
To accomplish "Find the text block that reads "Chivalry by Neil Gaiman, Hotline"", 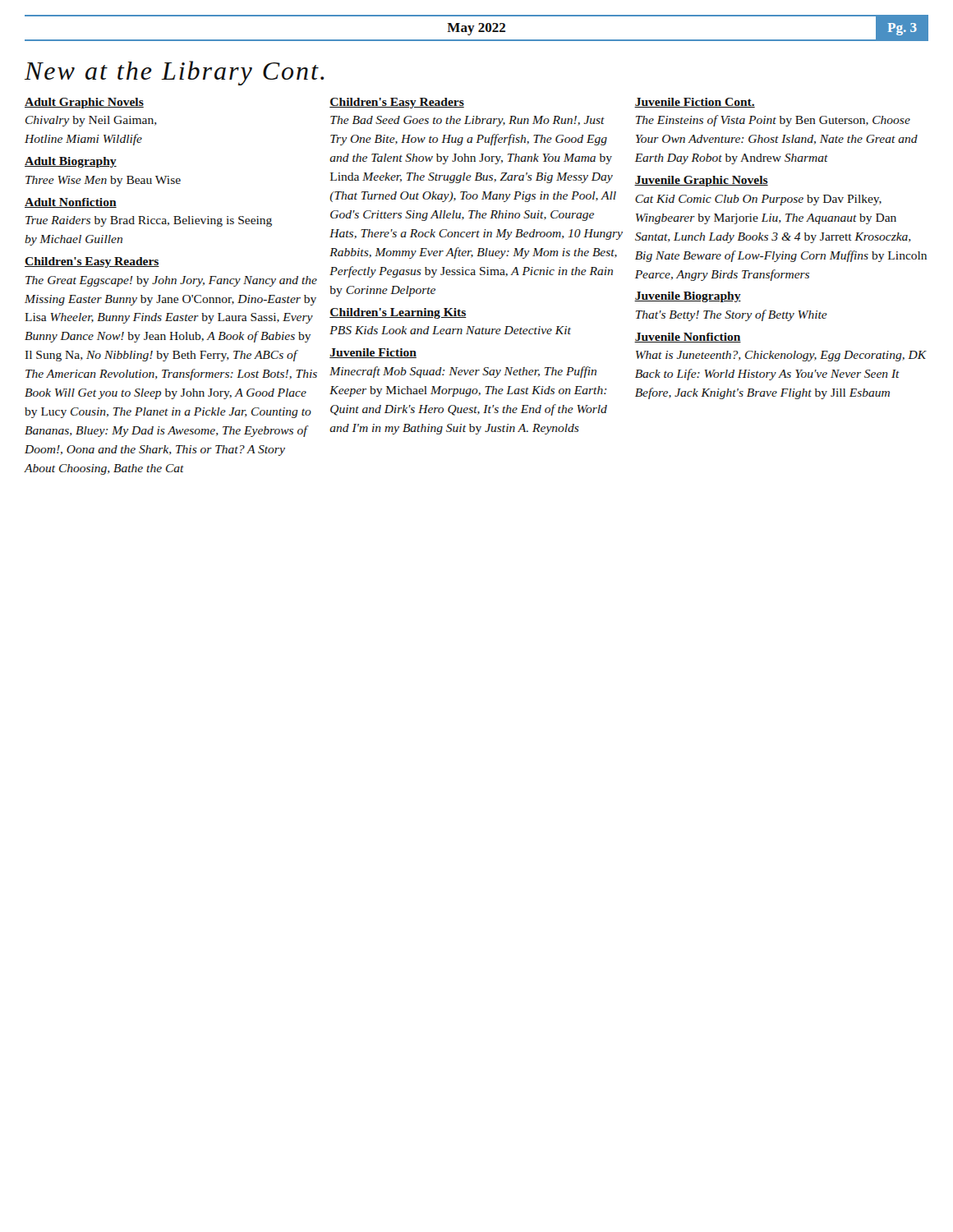I will 91,129.
